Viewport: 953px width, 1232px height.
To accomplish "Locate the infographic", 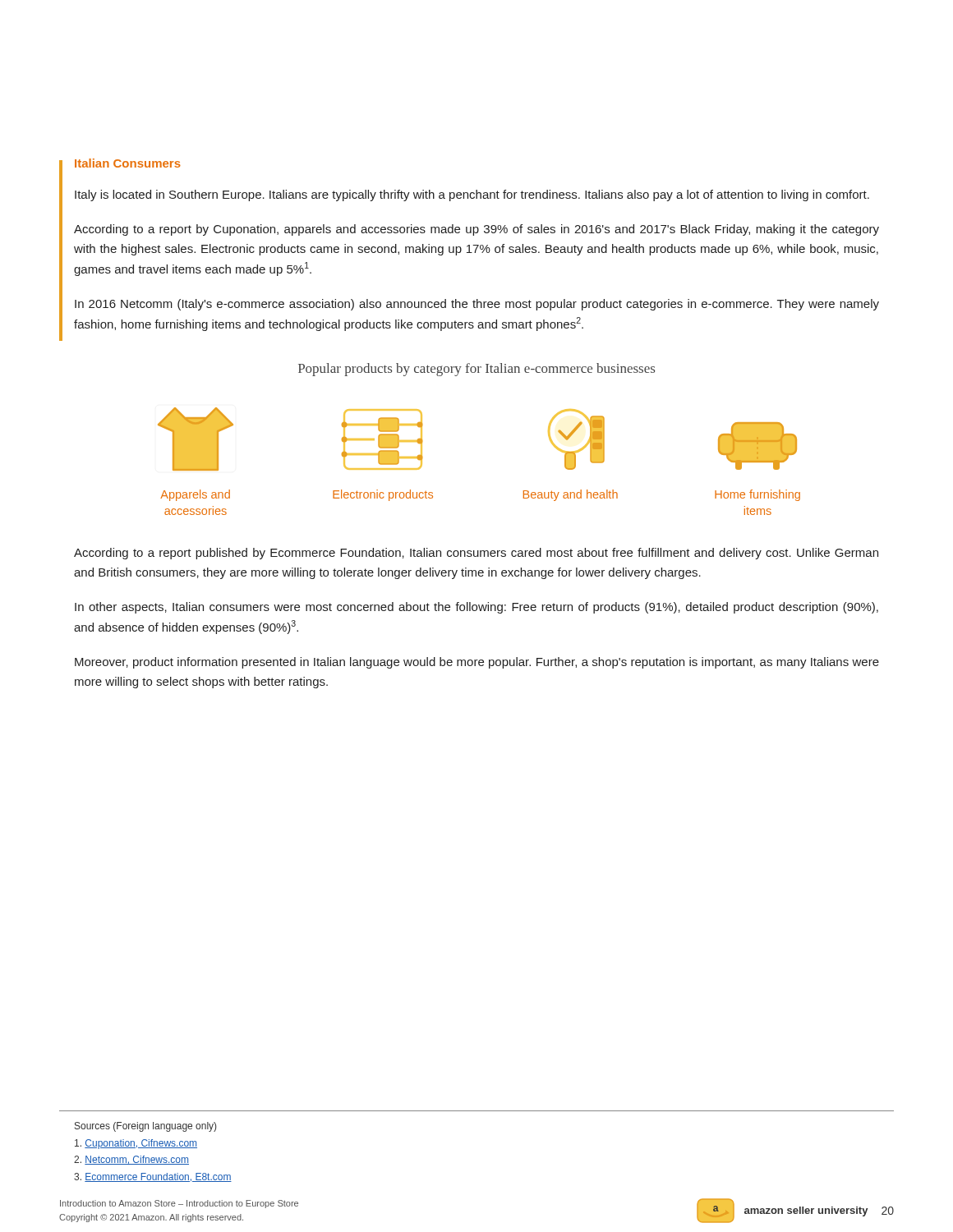I will point(476,460).
